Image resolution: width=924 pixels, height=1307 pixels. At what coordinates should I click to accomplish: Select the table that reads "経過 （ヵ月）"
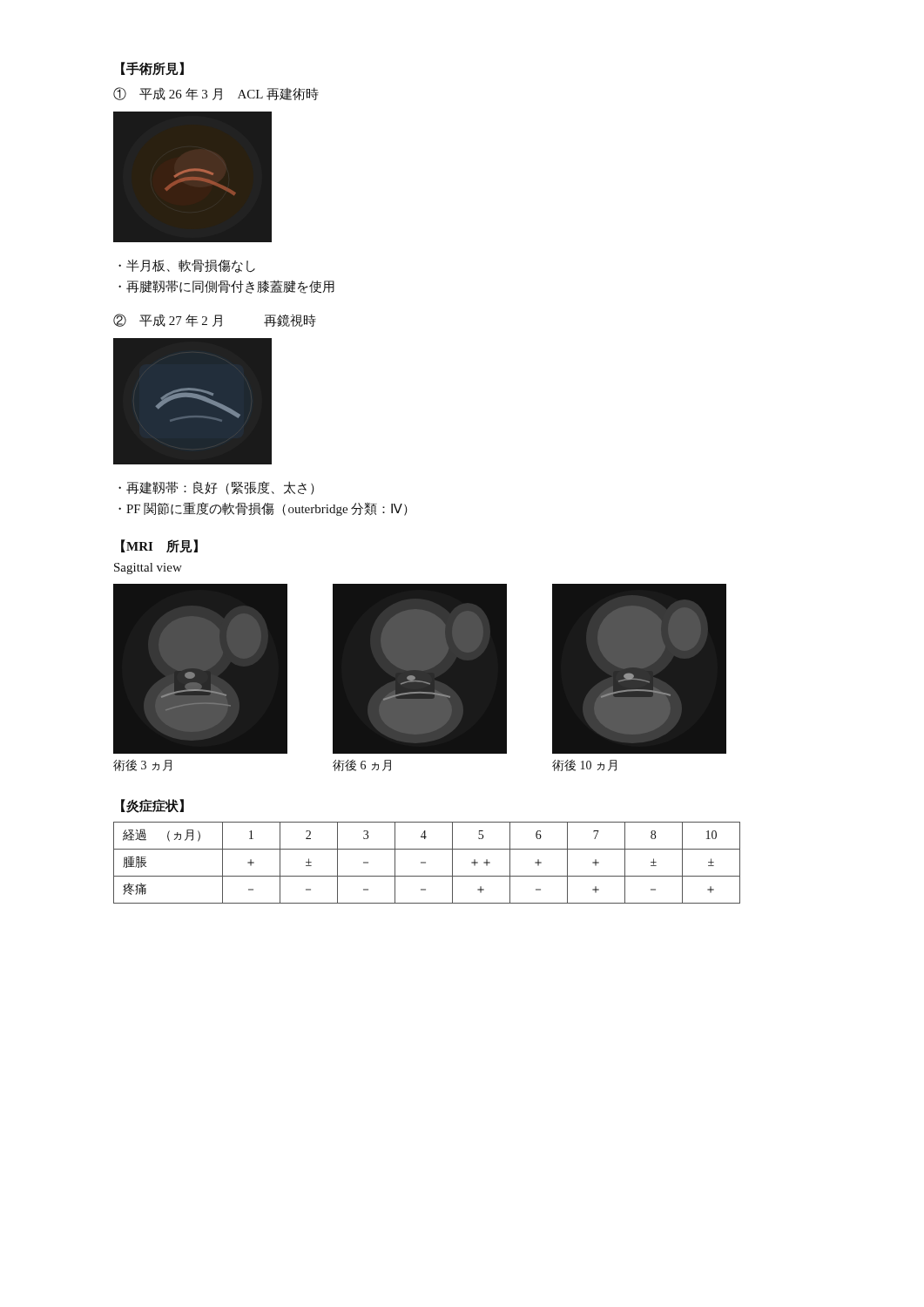tap(471, 863)
